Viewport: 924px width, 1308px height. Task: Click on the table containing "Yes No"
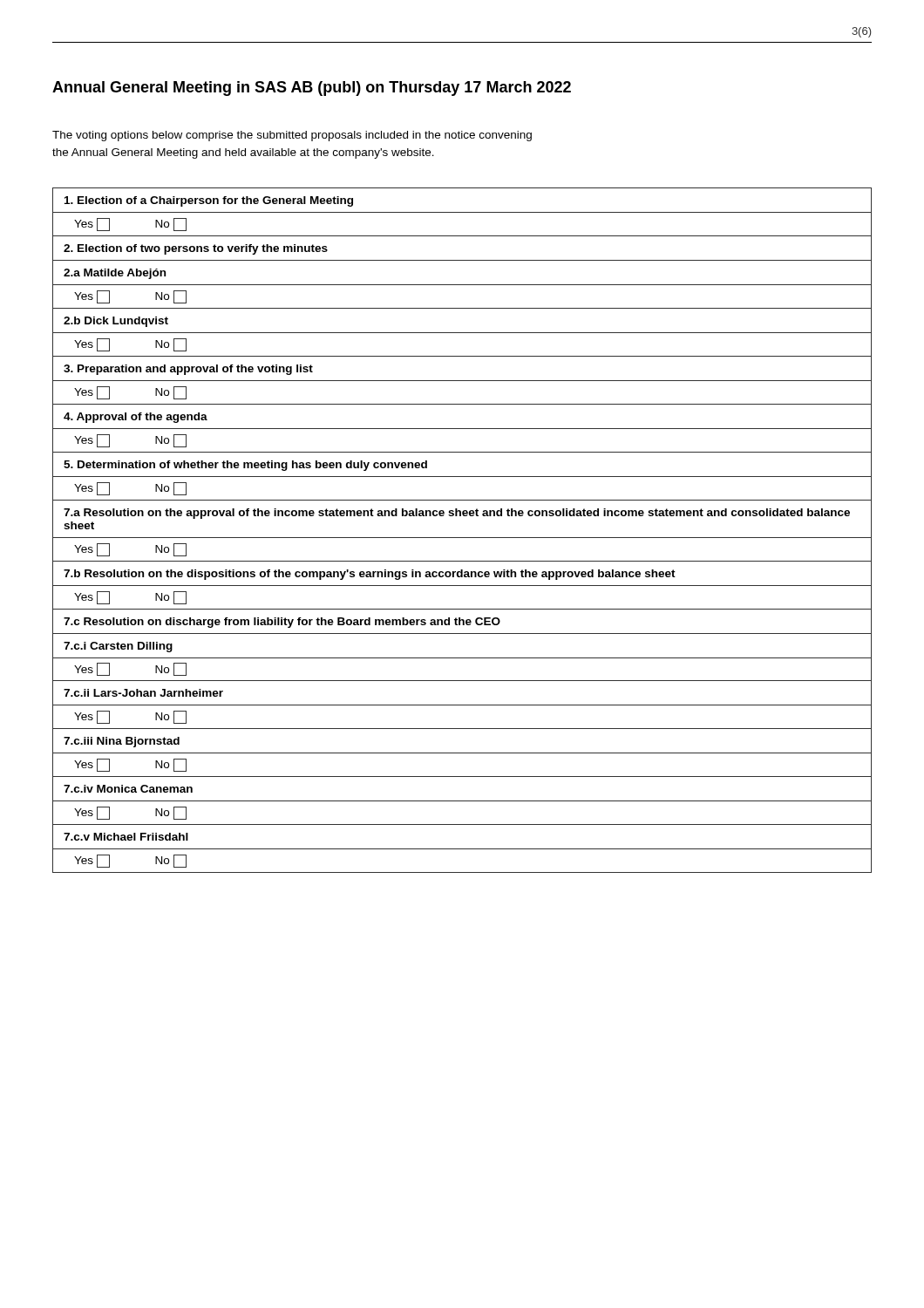(x=462, y=530)
